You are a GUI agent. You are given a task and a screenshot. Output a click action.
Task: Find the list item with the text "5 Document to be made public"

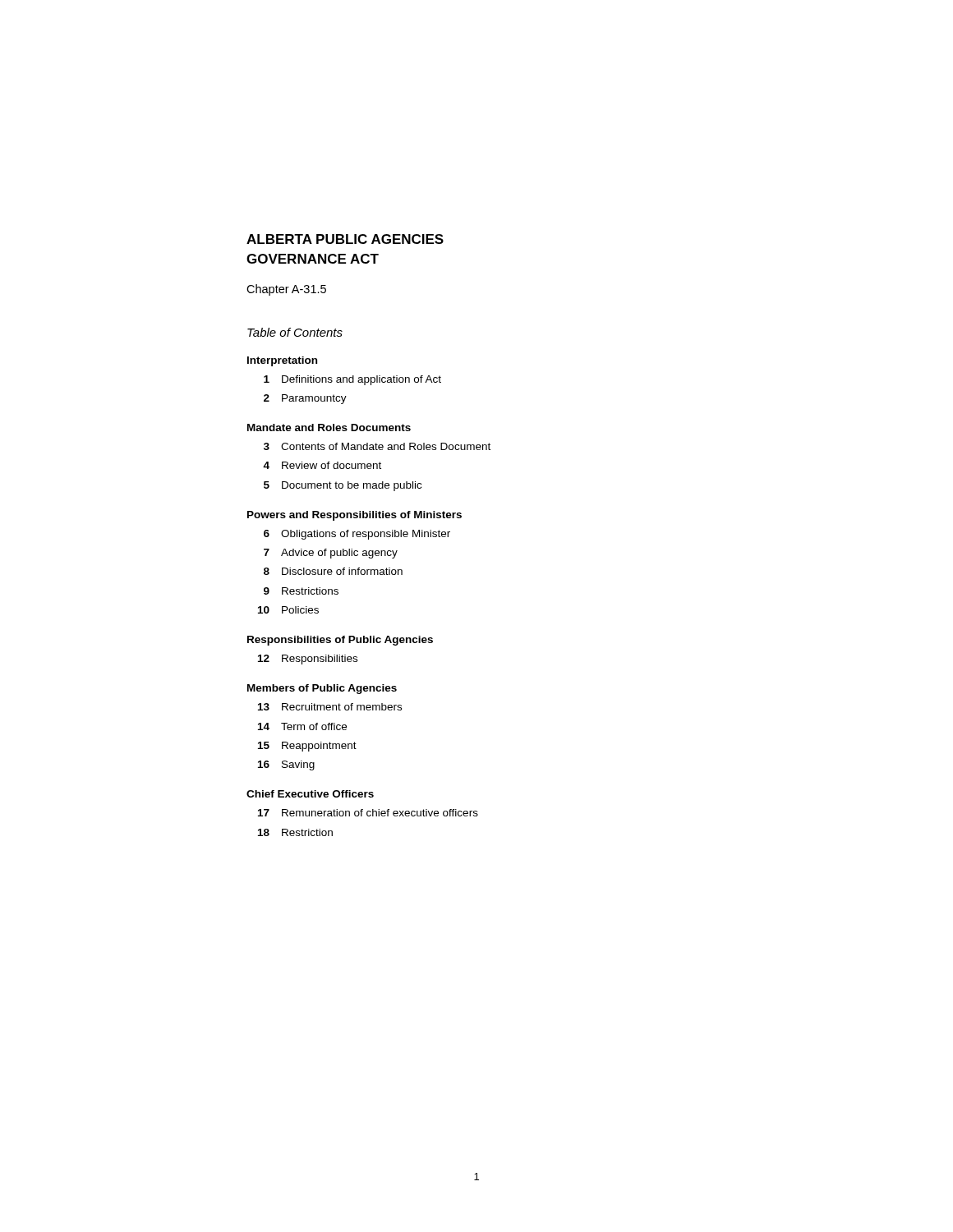click(x=334, y=485)
